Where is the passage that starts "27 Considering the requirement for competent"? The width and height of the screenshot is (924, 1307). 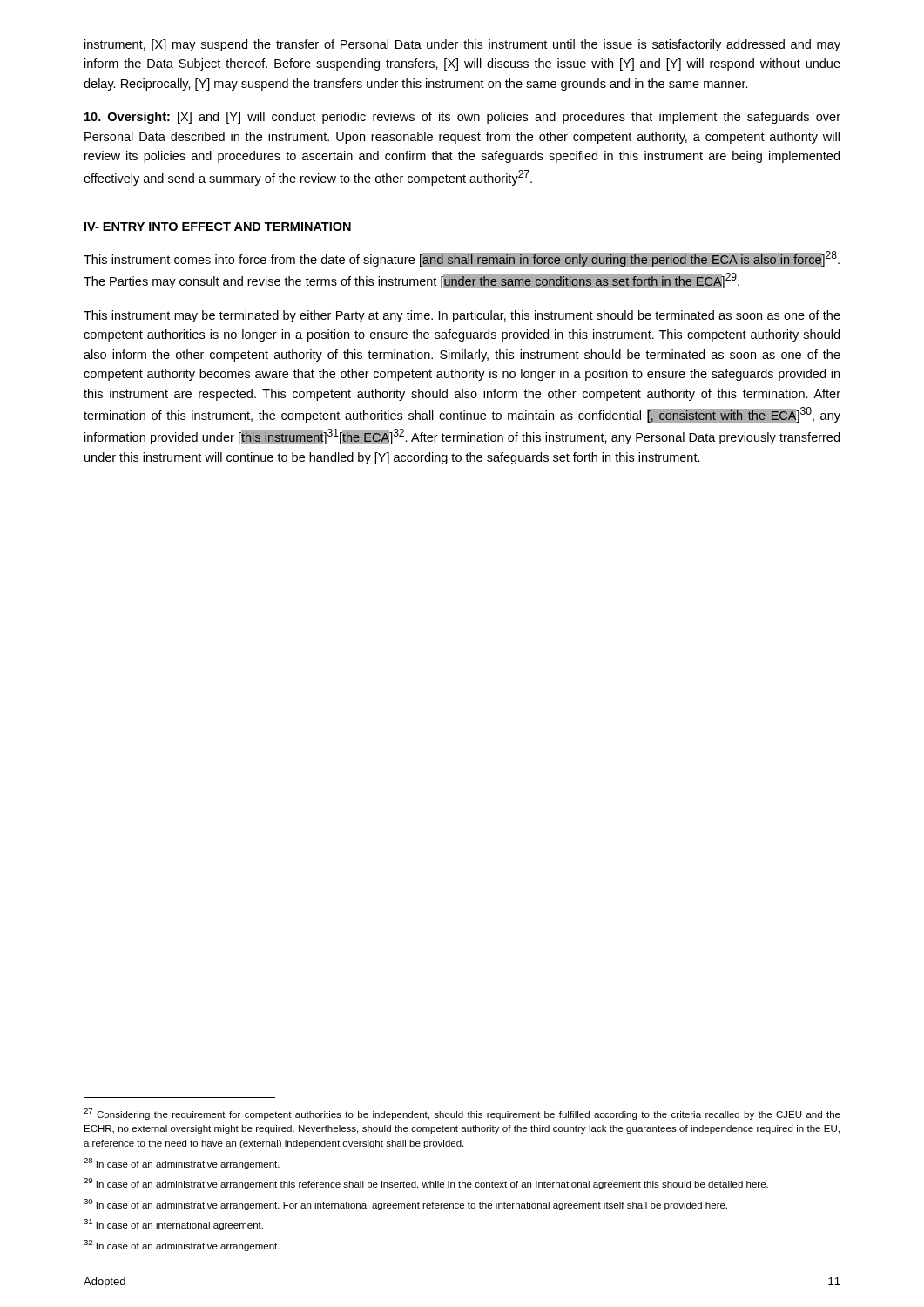[x=462, y=1127]
